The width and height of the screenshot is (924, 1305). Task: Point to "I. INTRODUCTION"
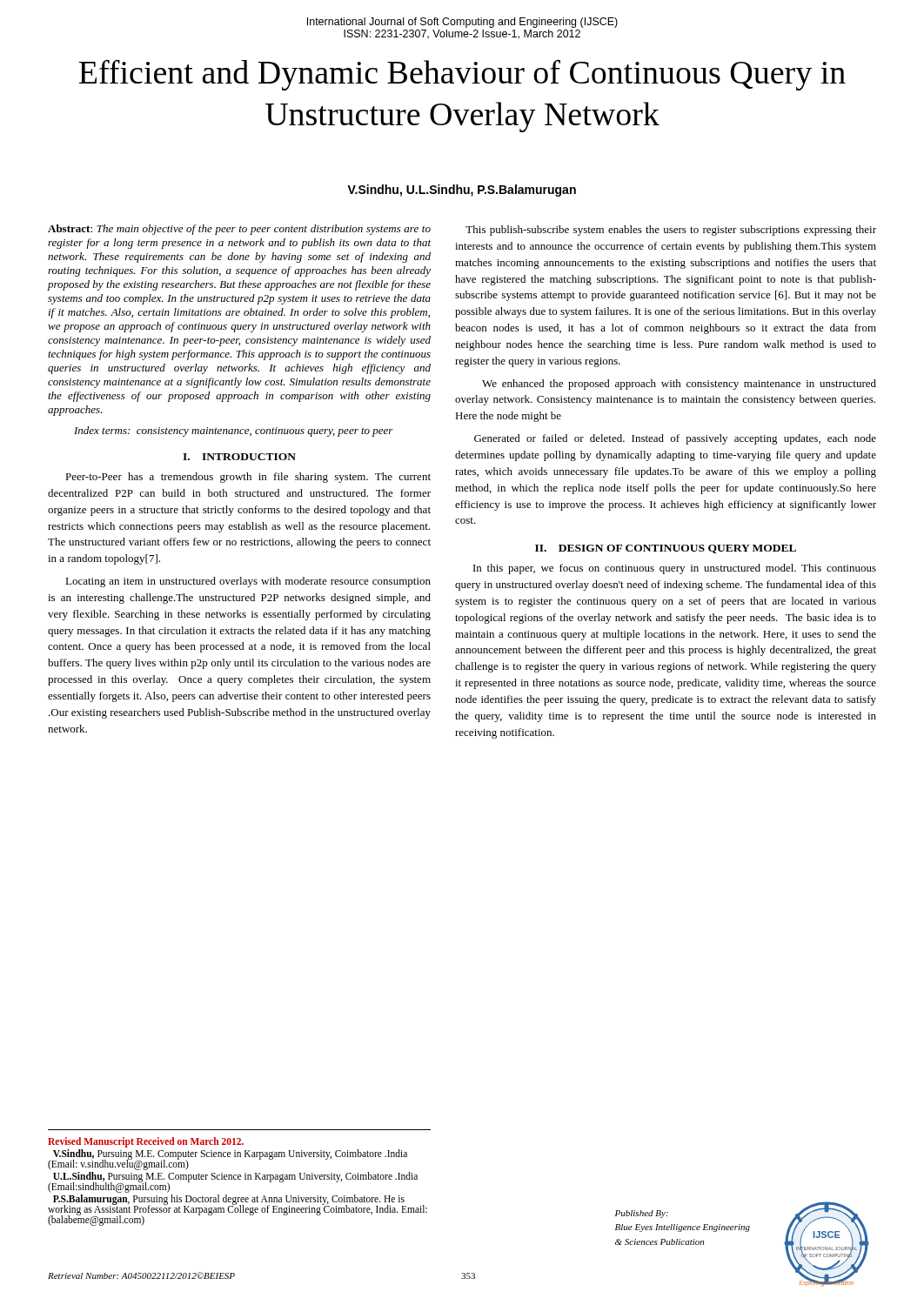[x=239, y=456]
